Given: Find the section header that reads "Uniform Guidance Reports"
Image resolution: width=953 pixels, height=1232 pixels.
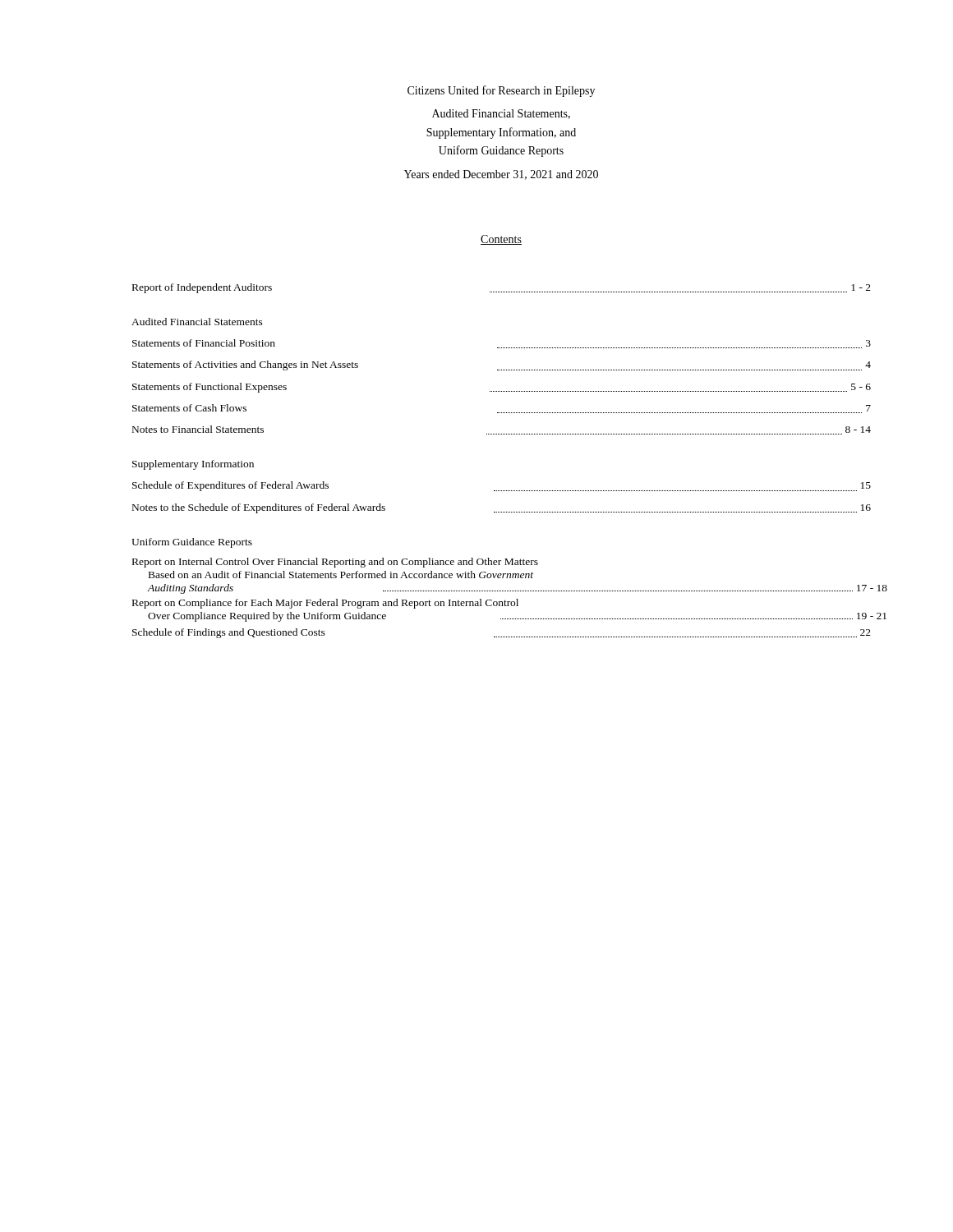Looking at the screenshot, I should click(192, 542).
